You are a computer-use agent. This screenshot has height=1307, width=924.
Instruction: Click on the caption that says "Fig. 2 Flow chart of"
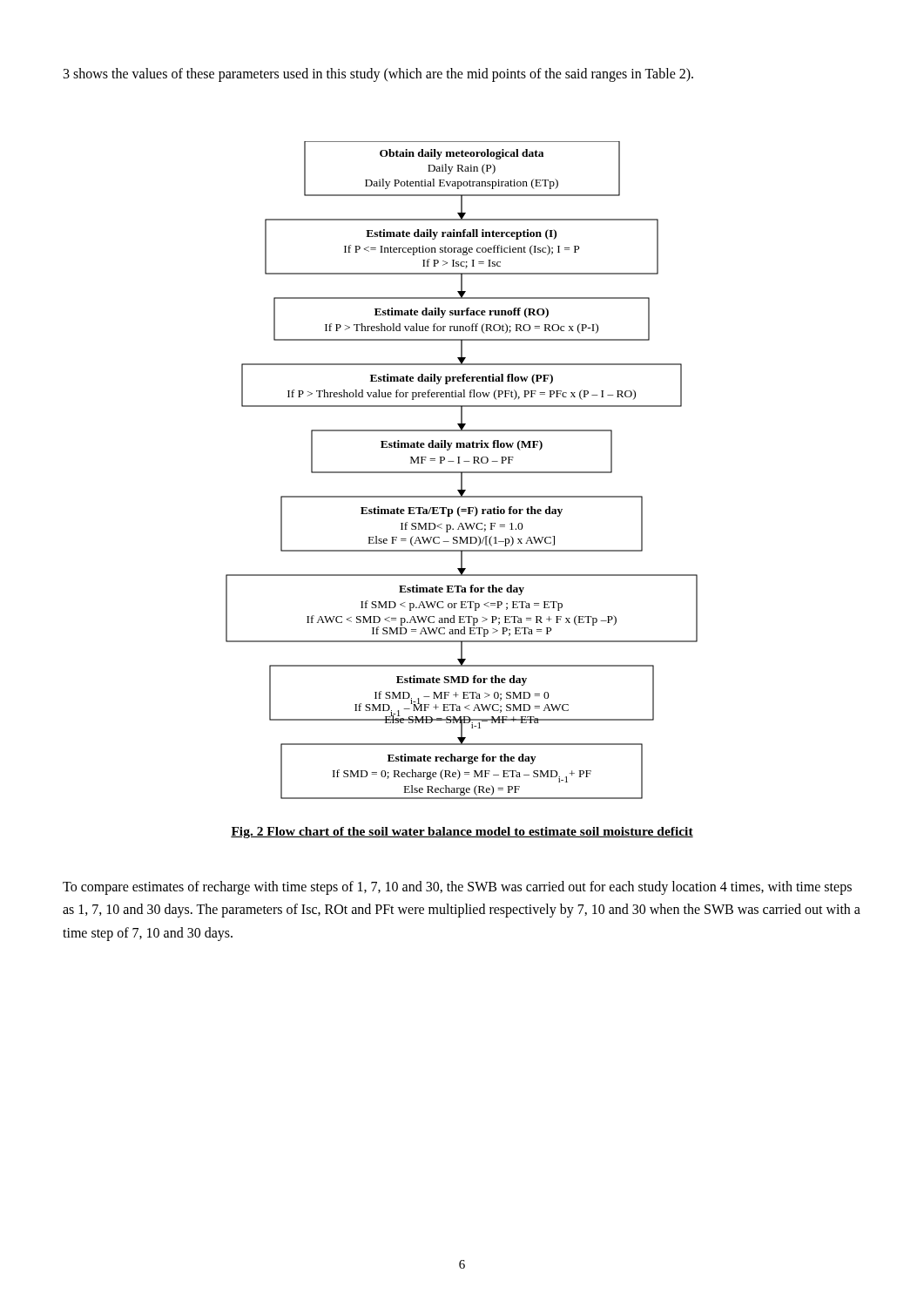[x=462, y=831]
